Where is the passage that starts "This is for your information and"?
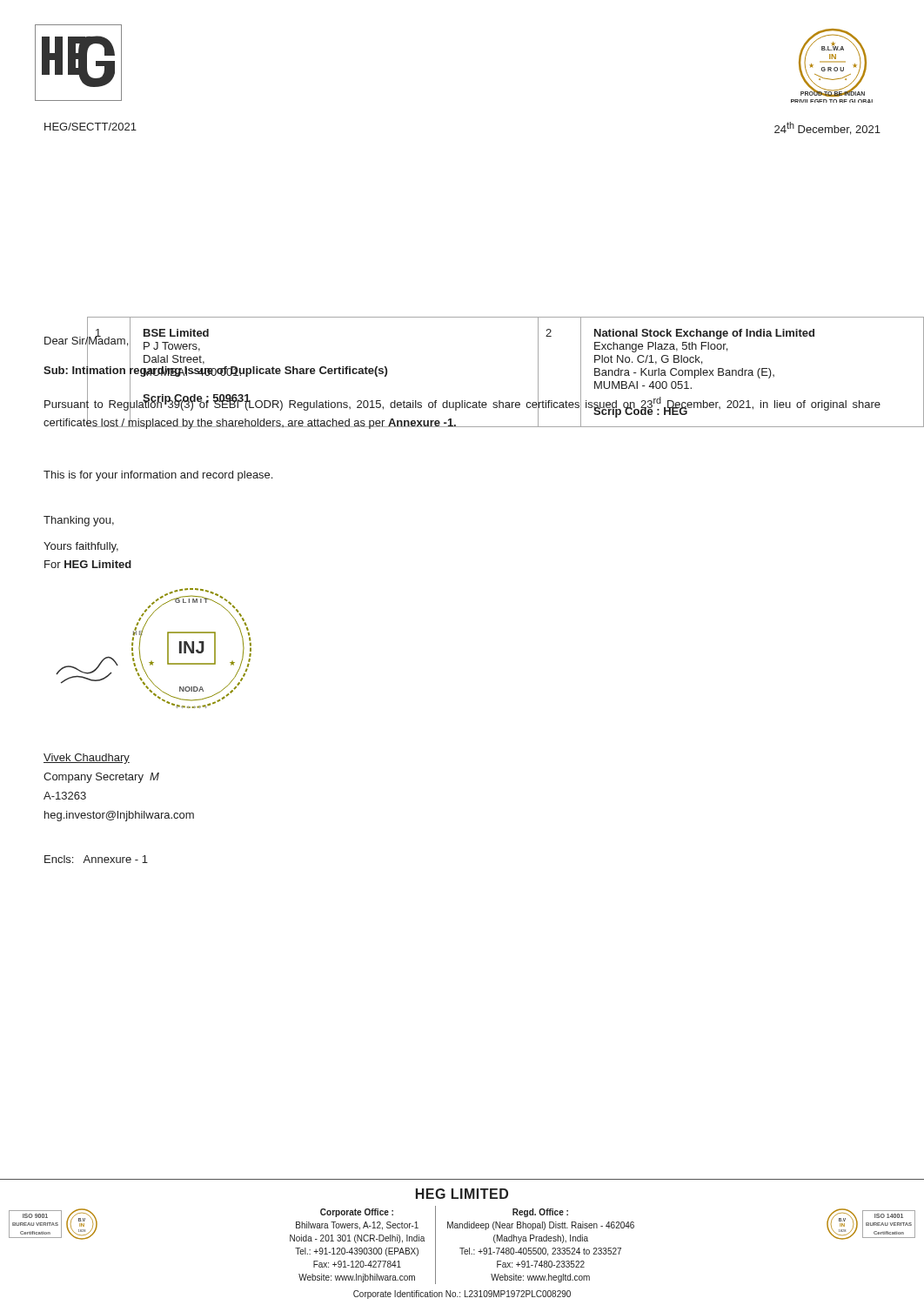Screen dimensions: 1305x924 click(159, 475)
